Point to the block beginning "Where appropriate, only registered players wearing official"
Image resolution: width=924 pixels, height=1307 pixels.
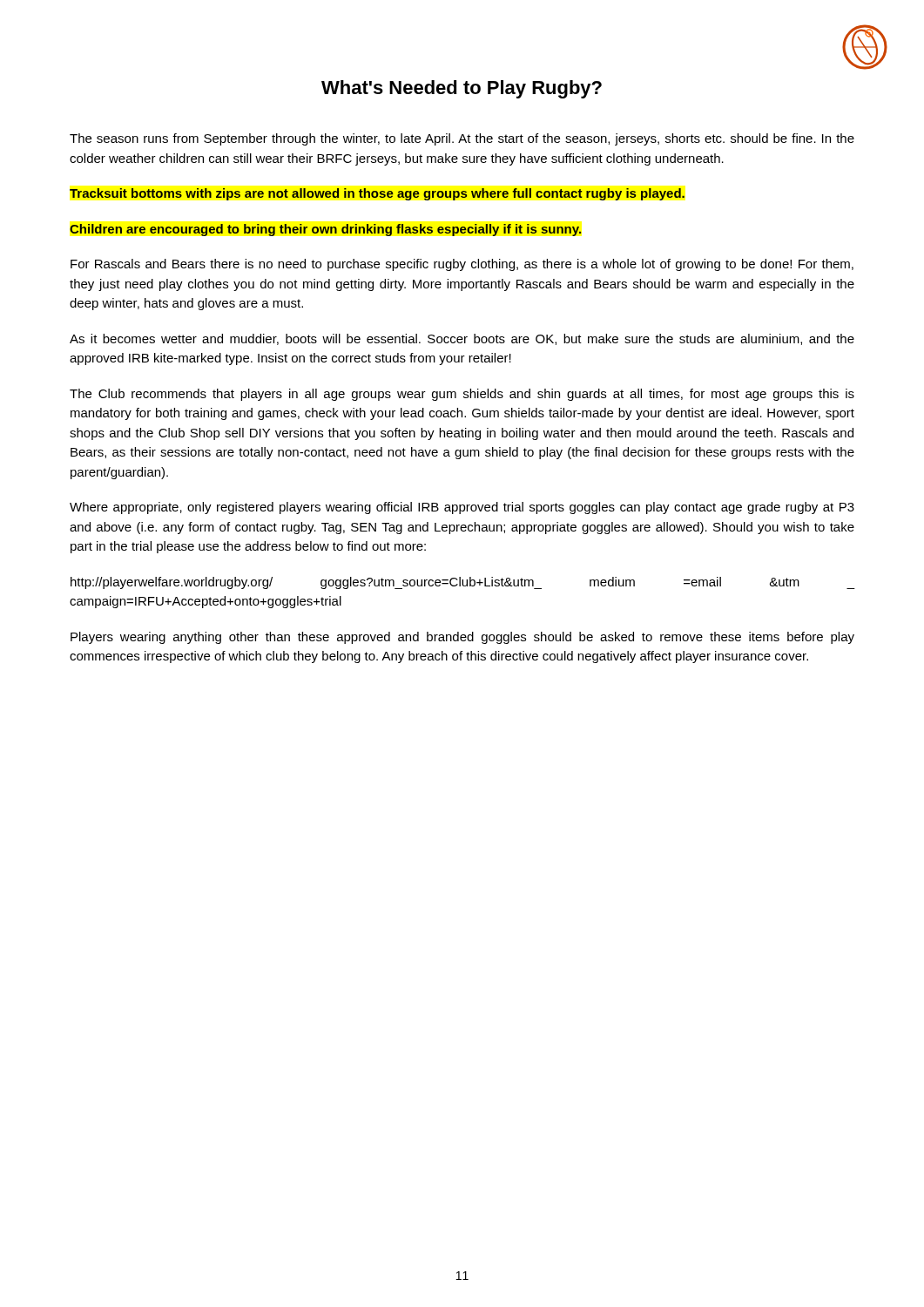click(x=462, y=527)
